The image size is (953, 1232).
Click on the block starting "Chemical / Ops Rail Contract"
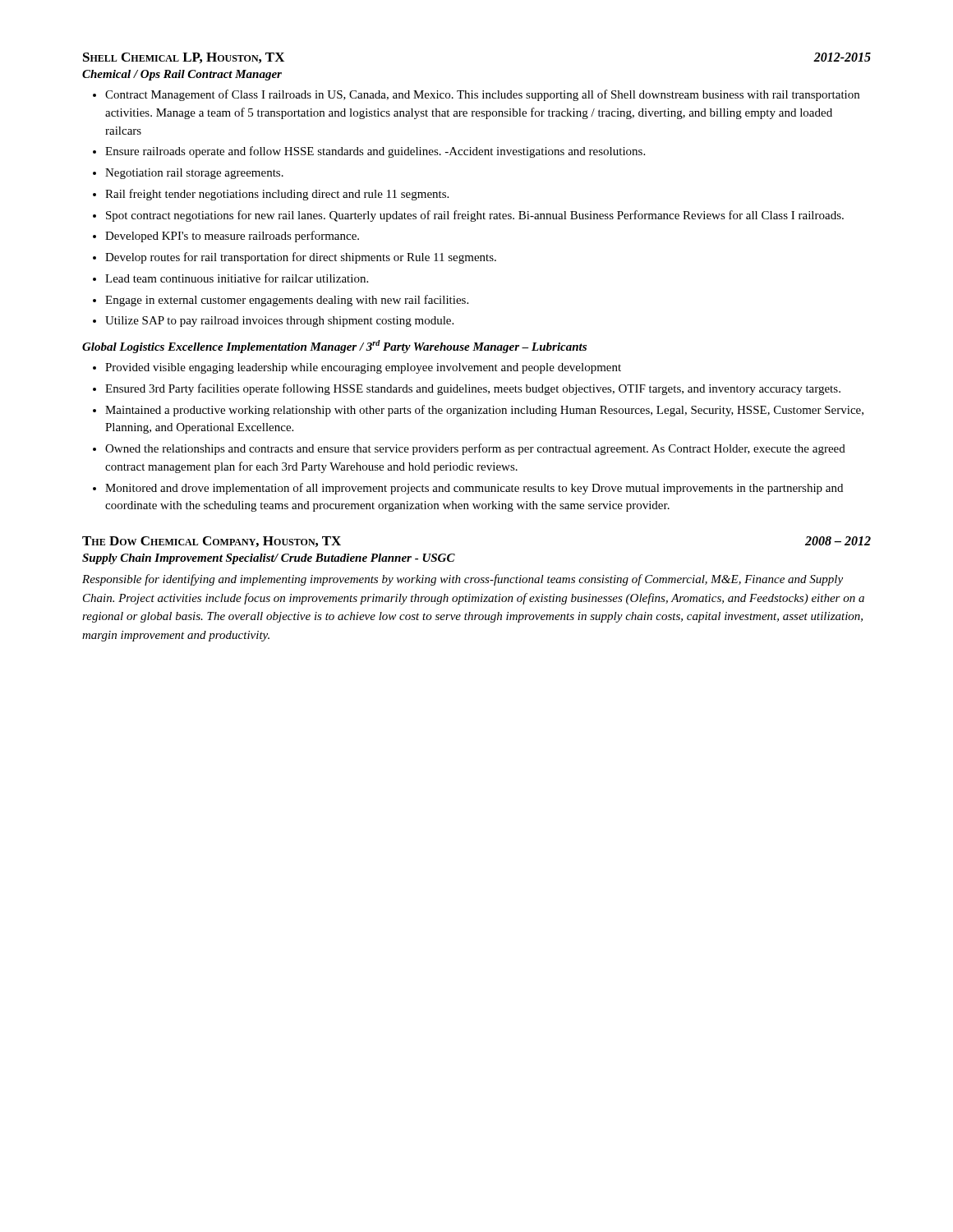182,74
